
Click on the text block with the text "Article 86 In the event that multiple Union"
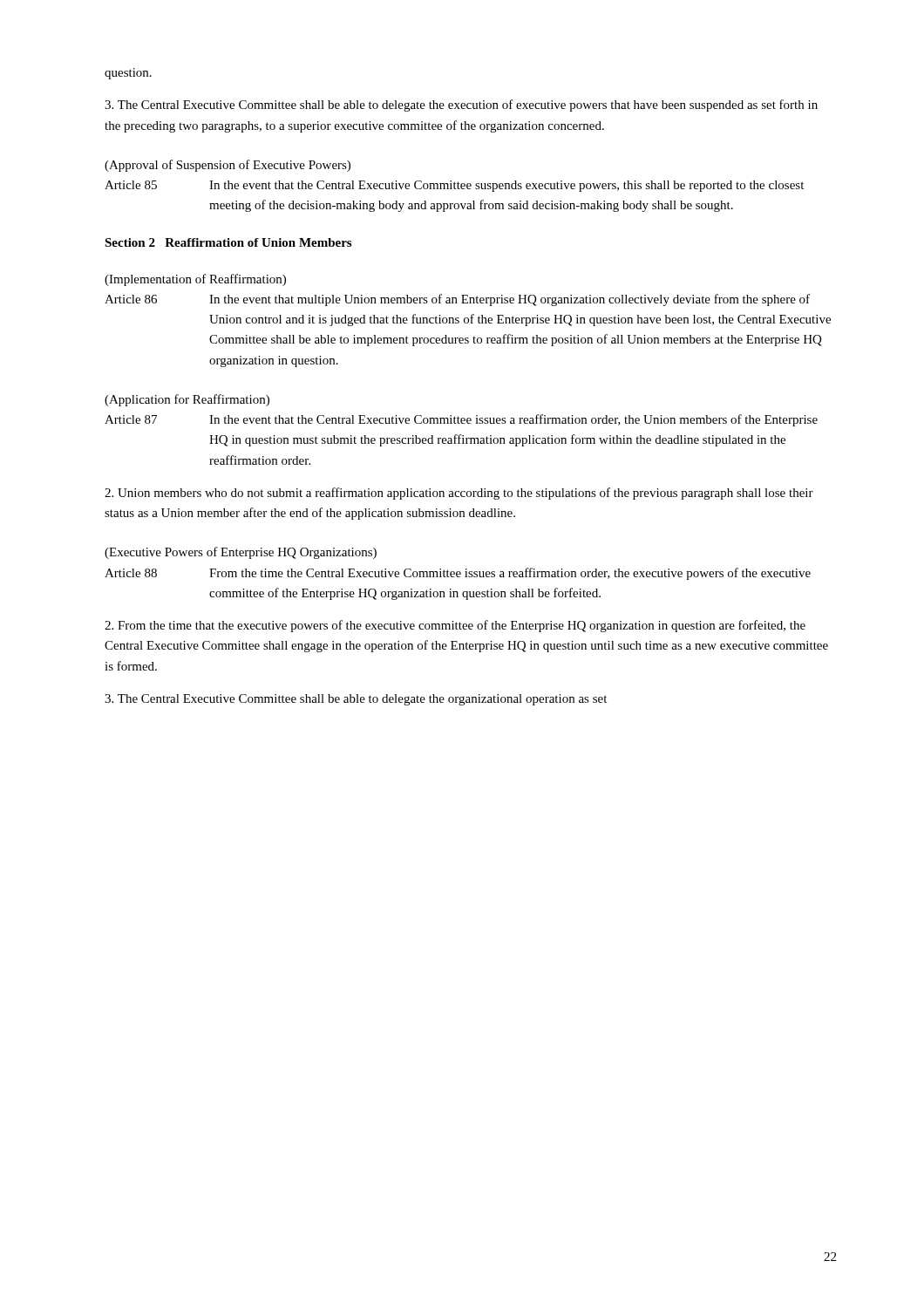coord(471,330)
